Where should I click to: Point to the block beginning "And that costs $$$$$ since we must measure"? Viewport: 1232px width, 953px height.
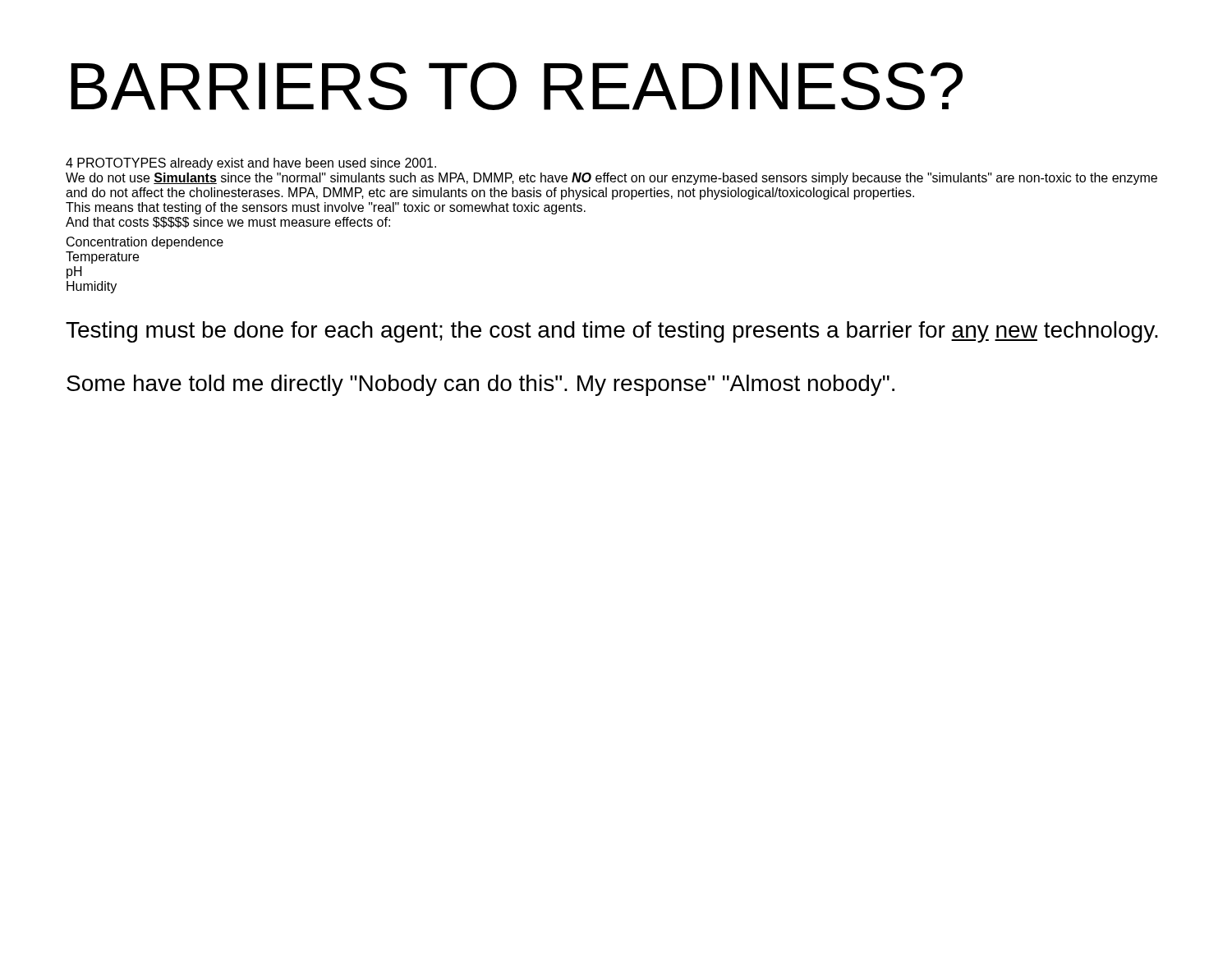(x=228, y=223)
